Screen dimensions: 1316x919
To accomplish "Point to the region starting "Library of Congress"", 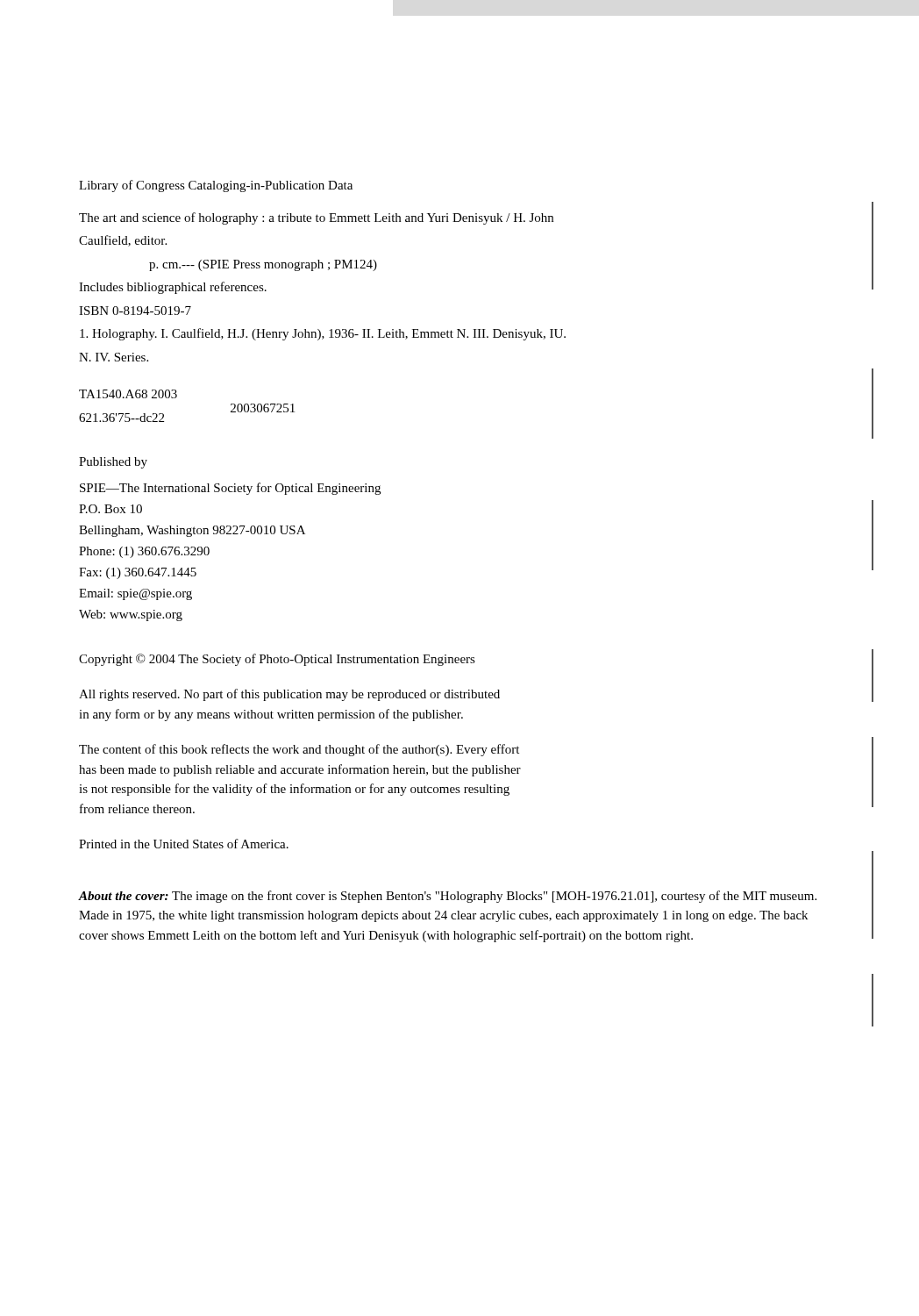I will coord(216,186).
